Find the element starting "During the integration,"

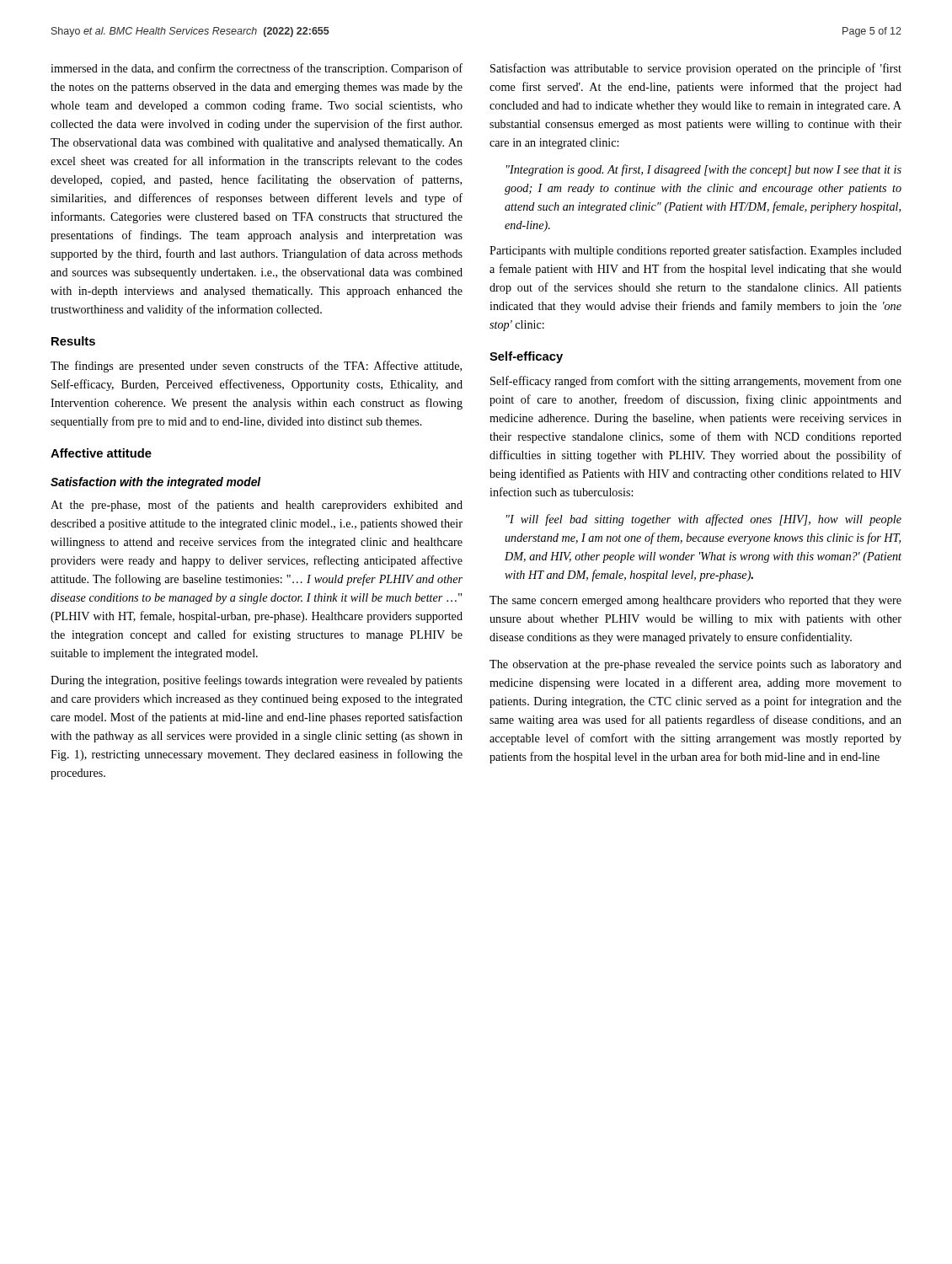pyautogui.click(x=257, y=727)
